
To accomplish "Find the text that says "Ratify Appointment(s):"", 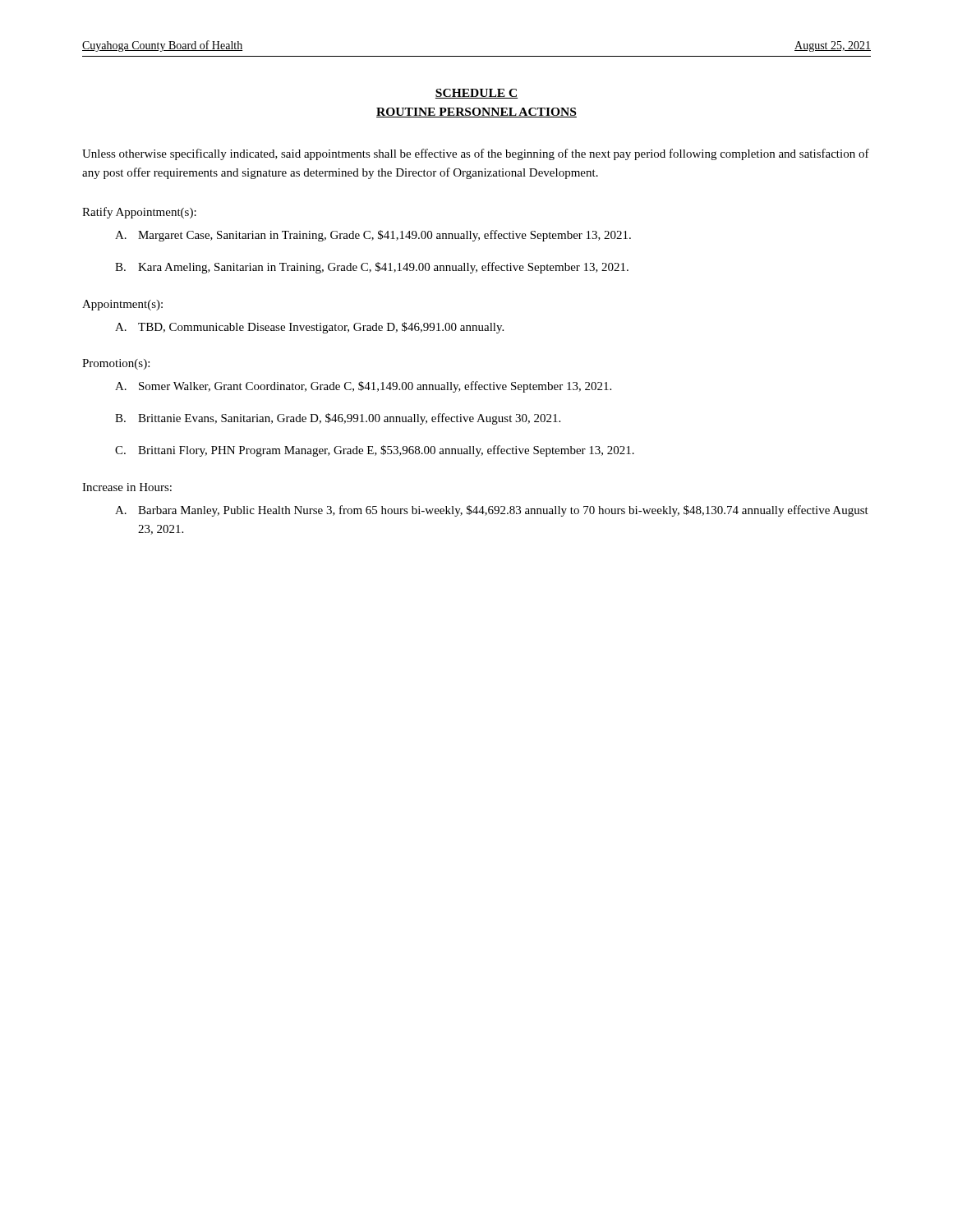I will pos(139,212).
